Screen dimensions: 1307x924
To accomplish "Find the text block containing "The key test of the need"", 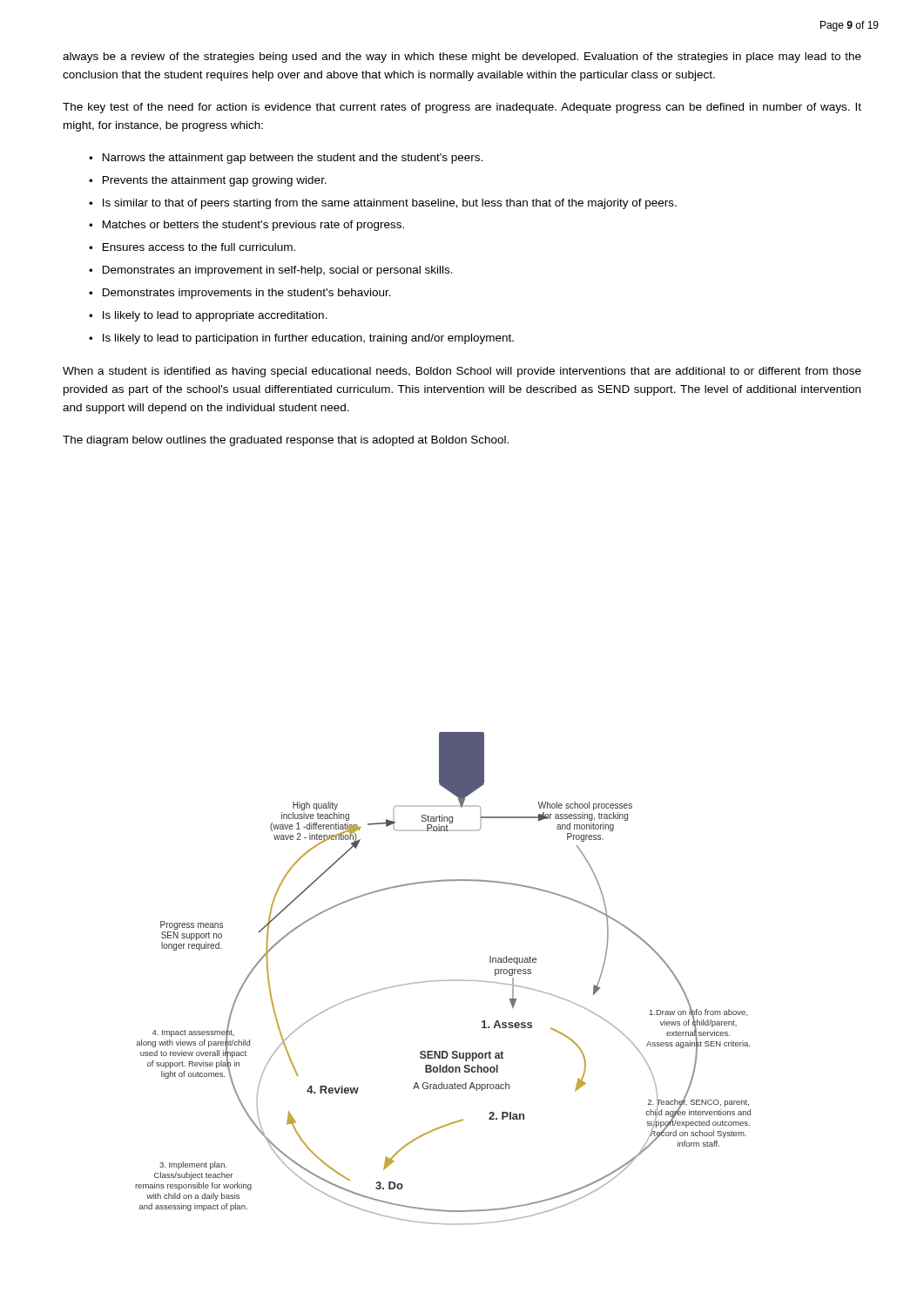I will point(462,116).
